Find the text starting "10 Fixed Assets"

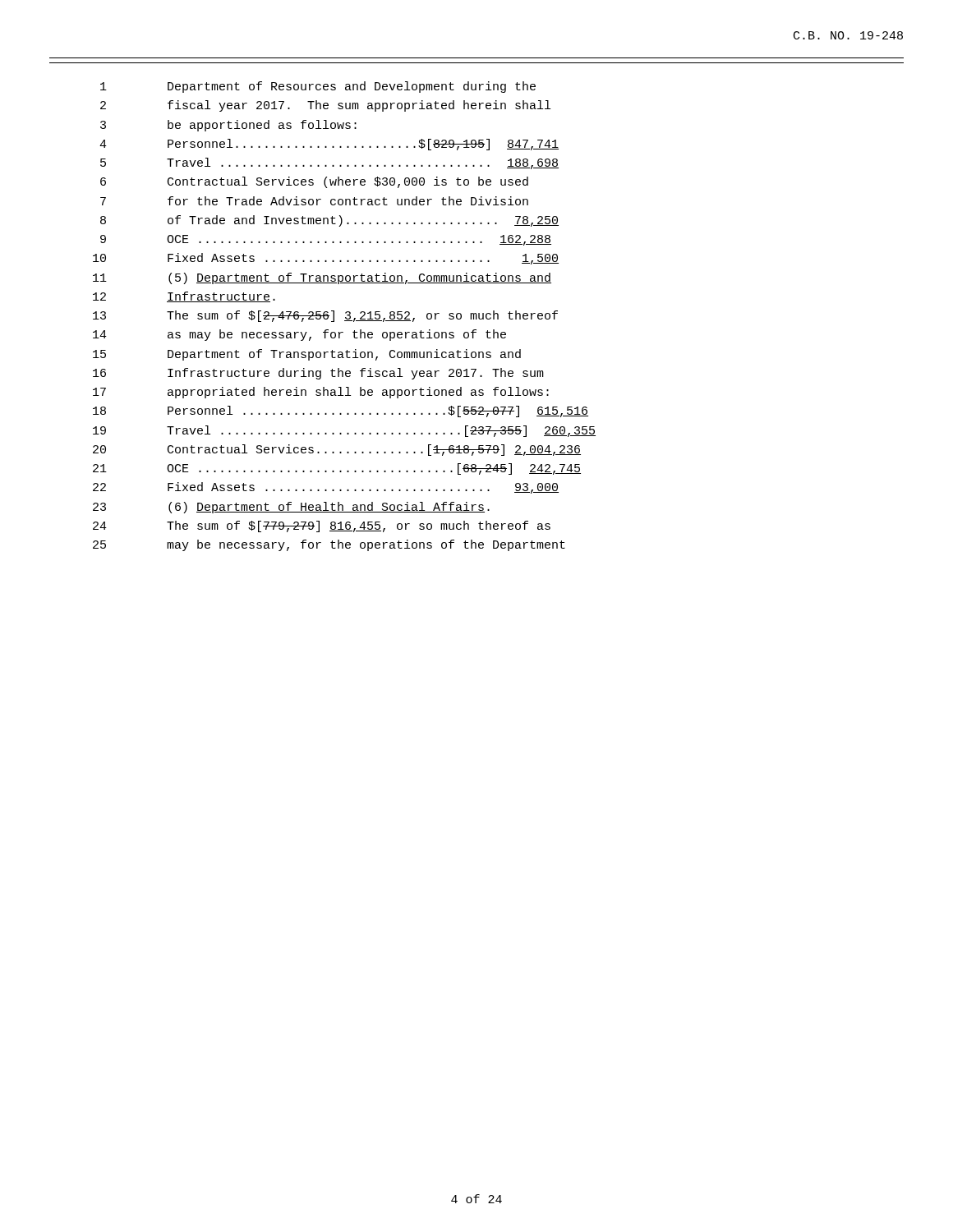tap(476, 259)
